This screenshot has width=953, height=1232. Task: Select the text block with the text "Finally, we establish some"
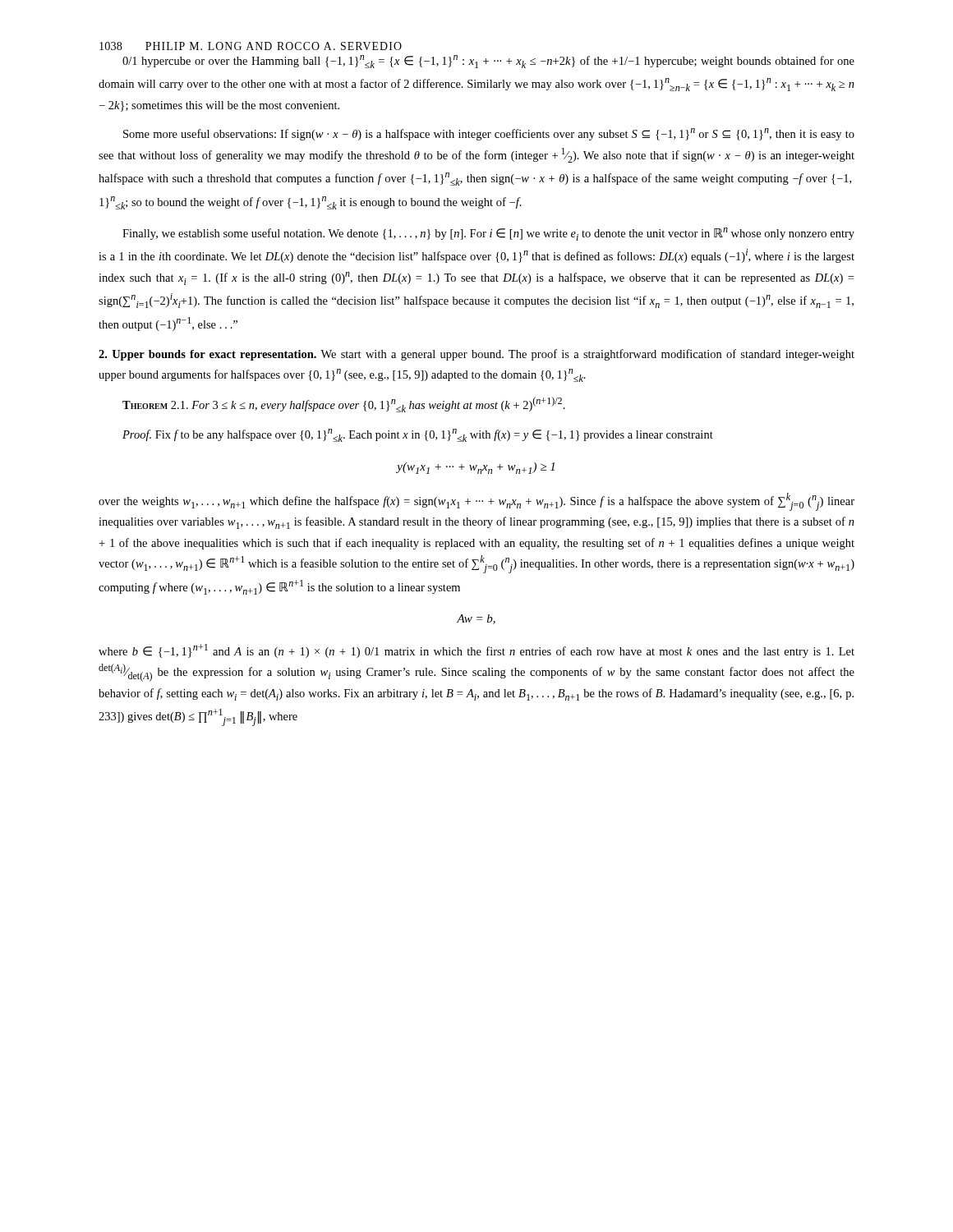(x=476, y=278)
